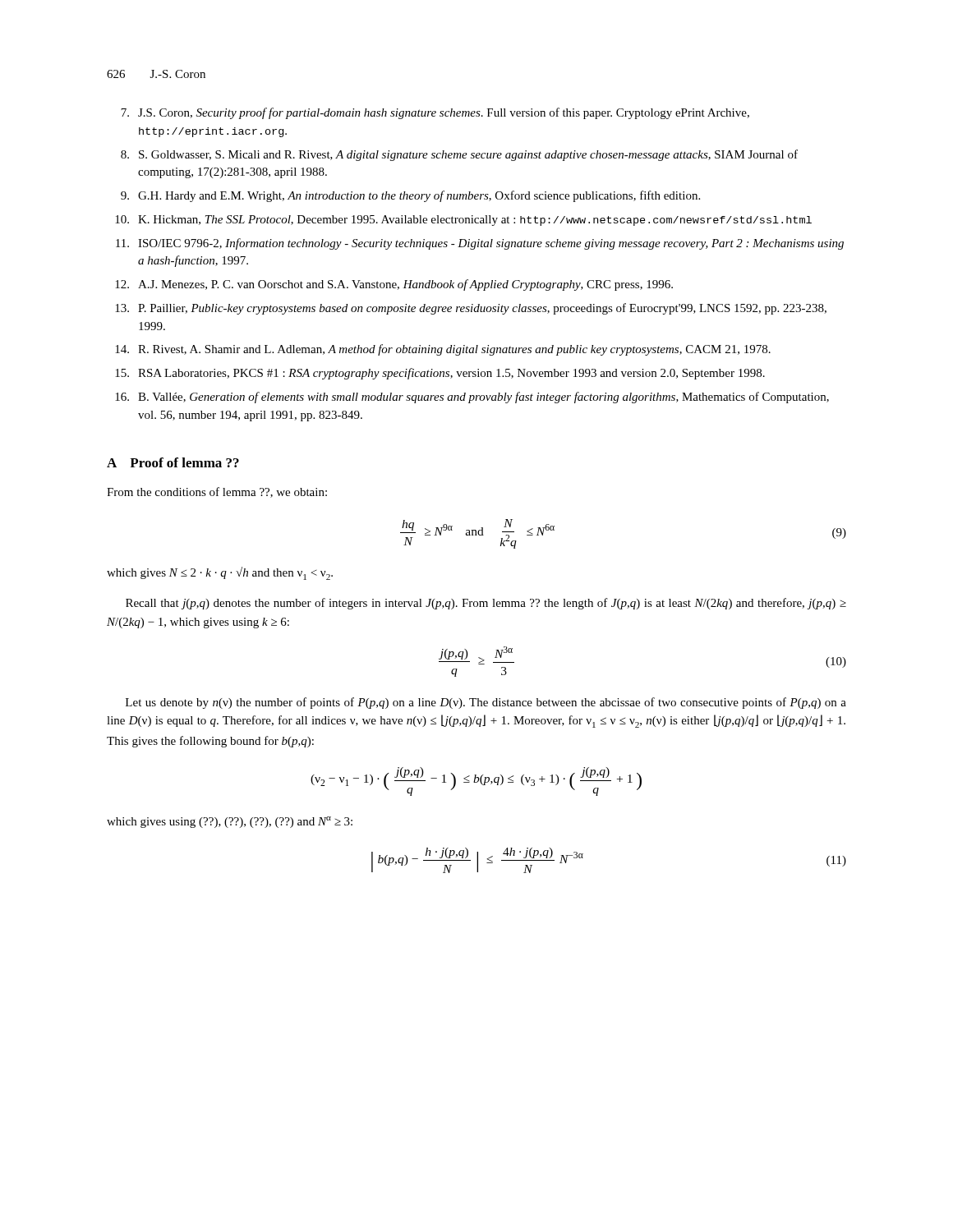Find the element starting "From the conditions of lemma ??, we"
This screenshot has height=1232, width=953.
tap(217, 492)
